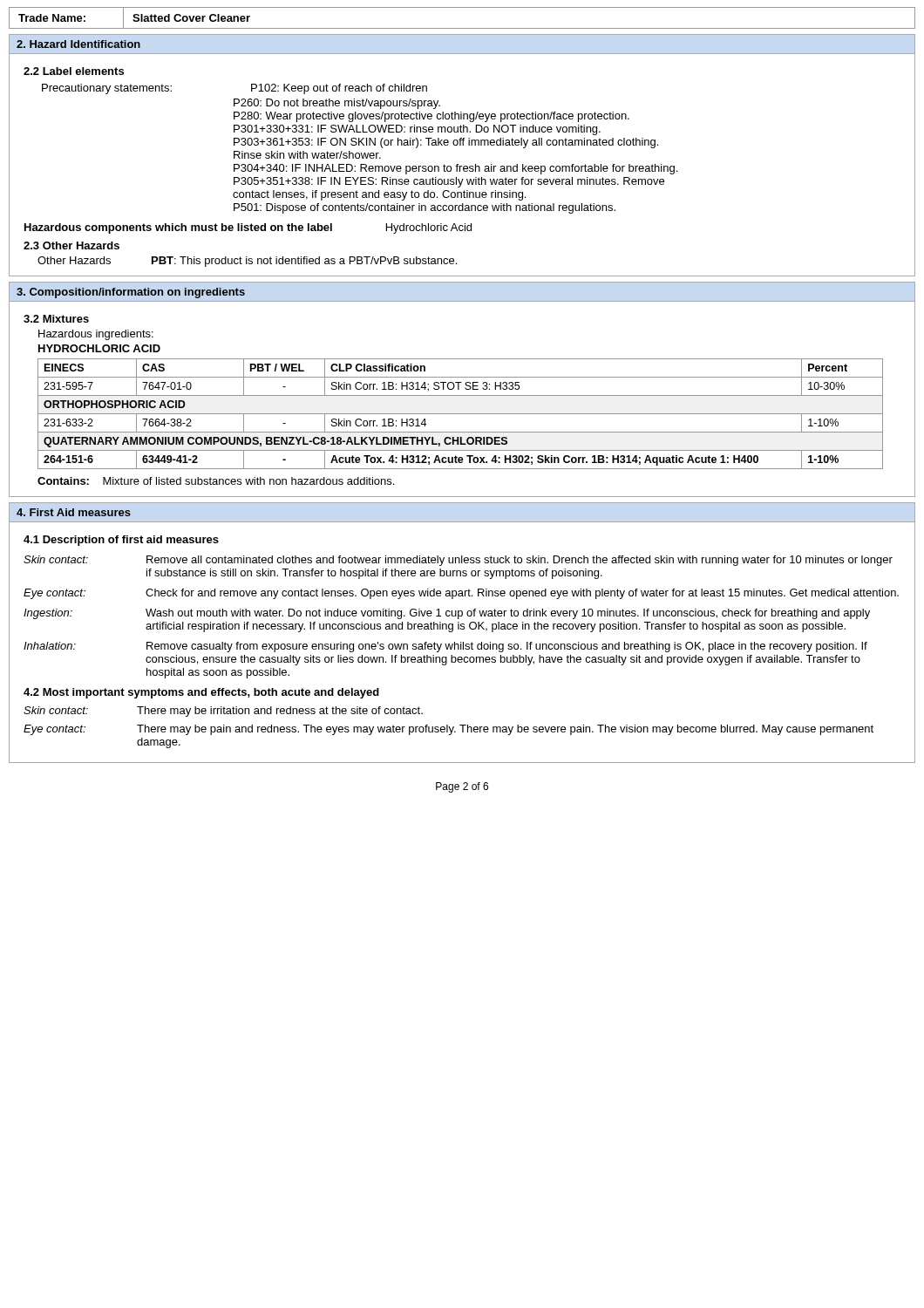Viewport: 924px width, 1308px height.
Task: Click the passage that begins "Ingestion: Wash out mouth with water. Do"
Action: (x=462, y=619)
